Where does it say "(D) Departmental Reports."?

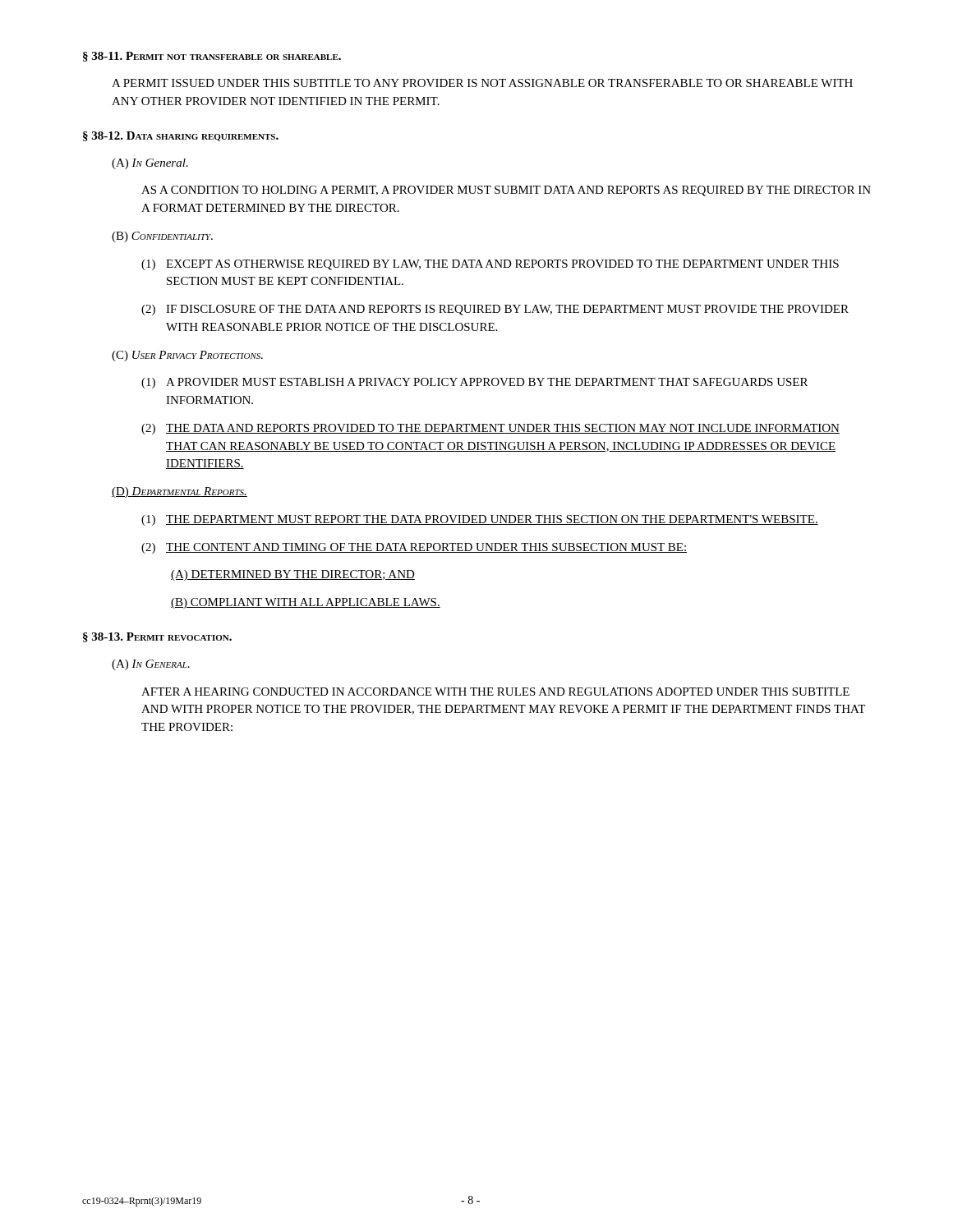coord(179,491)
